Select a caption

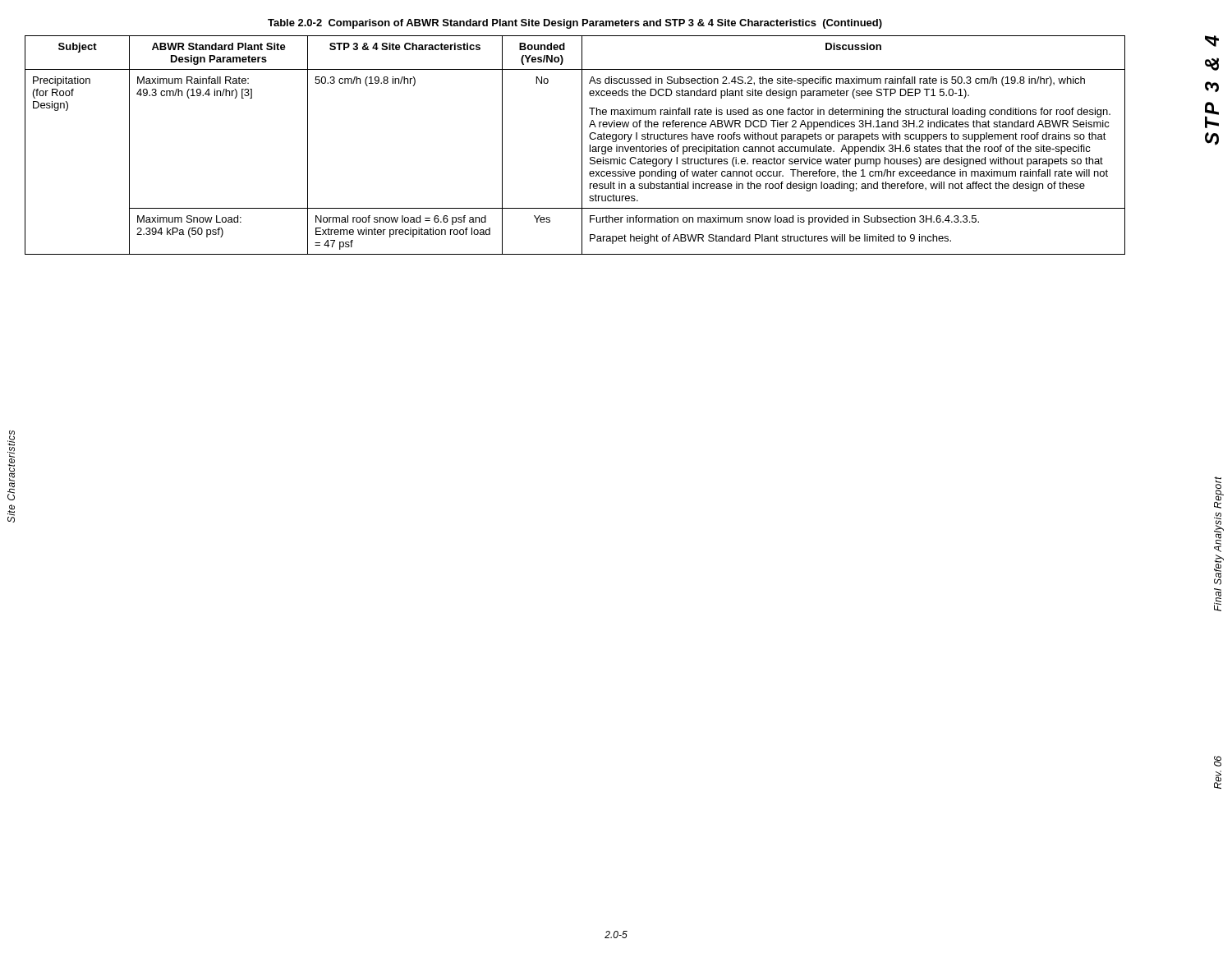[575, 23]
